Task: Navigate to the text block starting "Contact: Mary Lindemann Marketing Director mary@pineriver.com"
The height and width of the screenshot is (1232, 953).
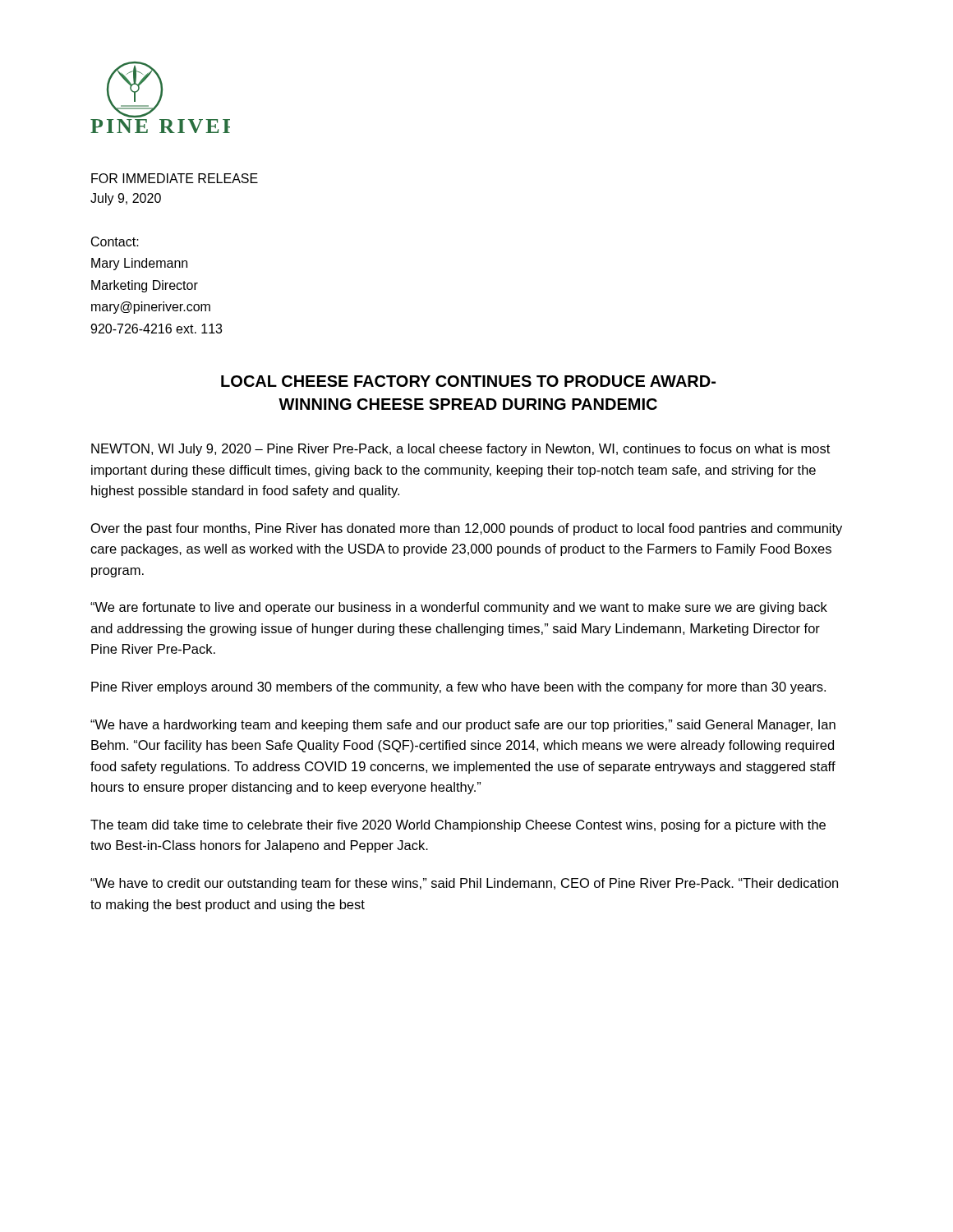Action: tap(156, 285)
